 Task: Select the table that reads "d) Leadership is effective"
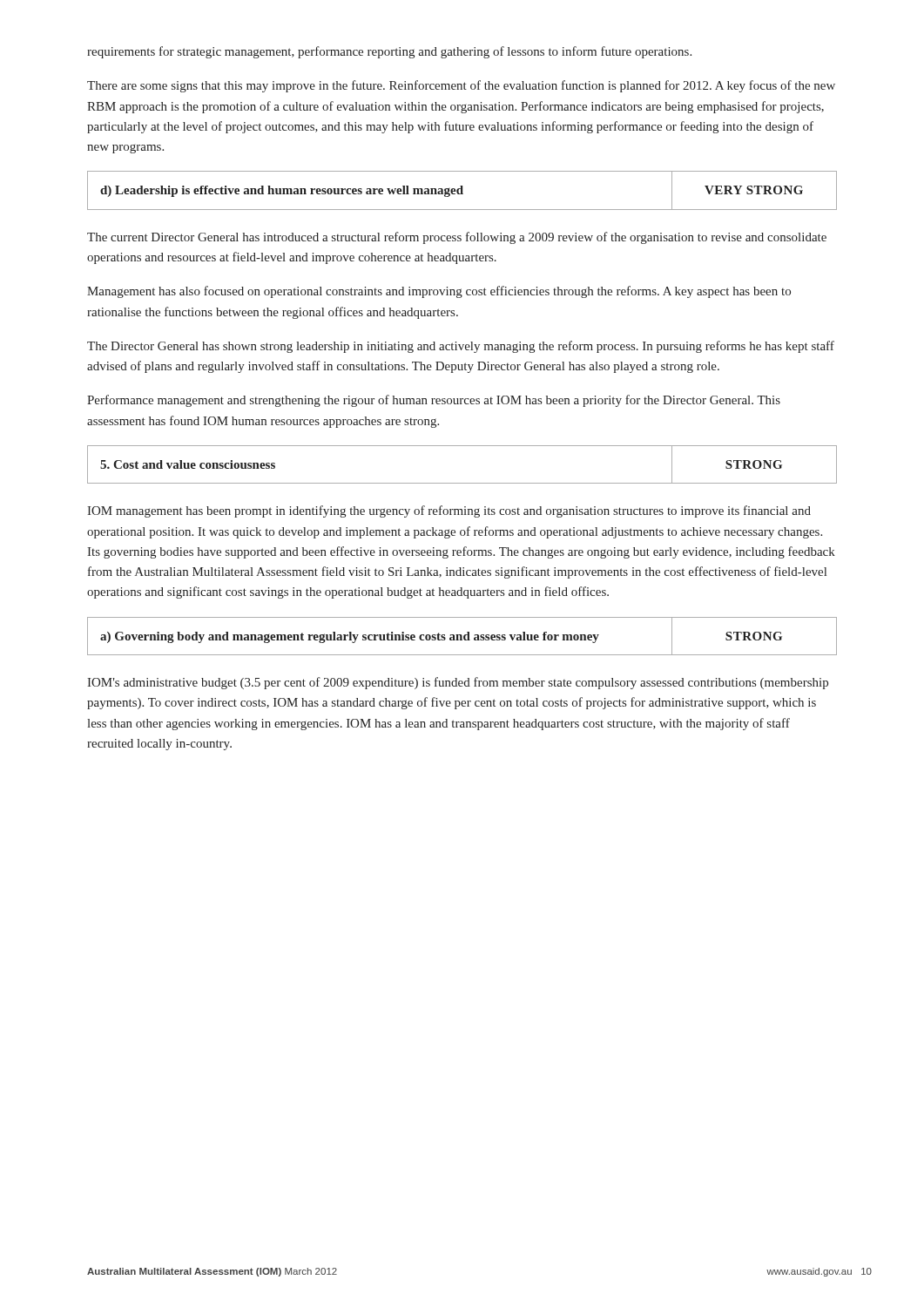click(x=462, y=190)
